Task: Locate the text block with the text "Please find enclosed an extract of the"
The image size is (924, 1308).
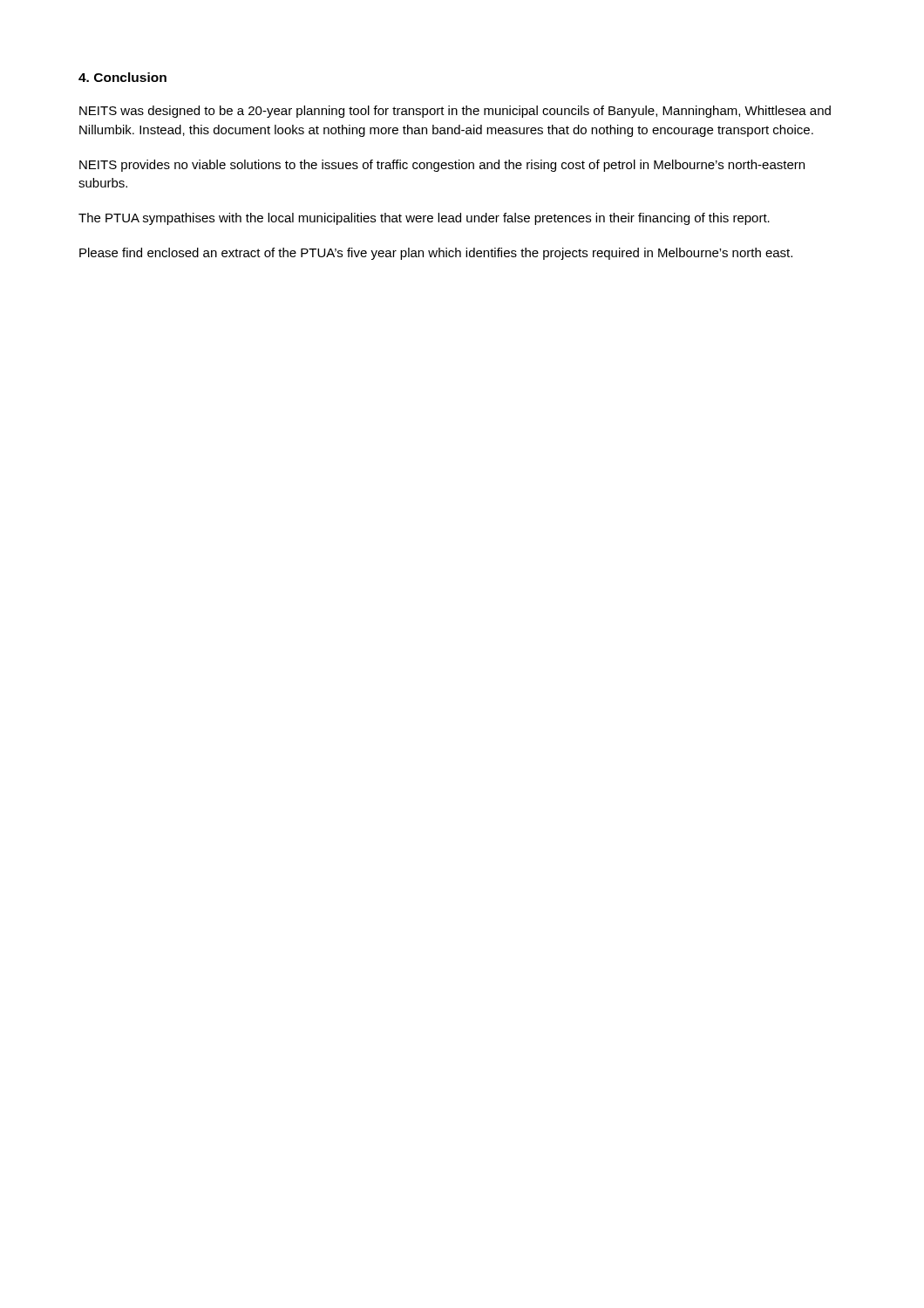Action: [436, 252]
